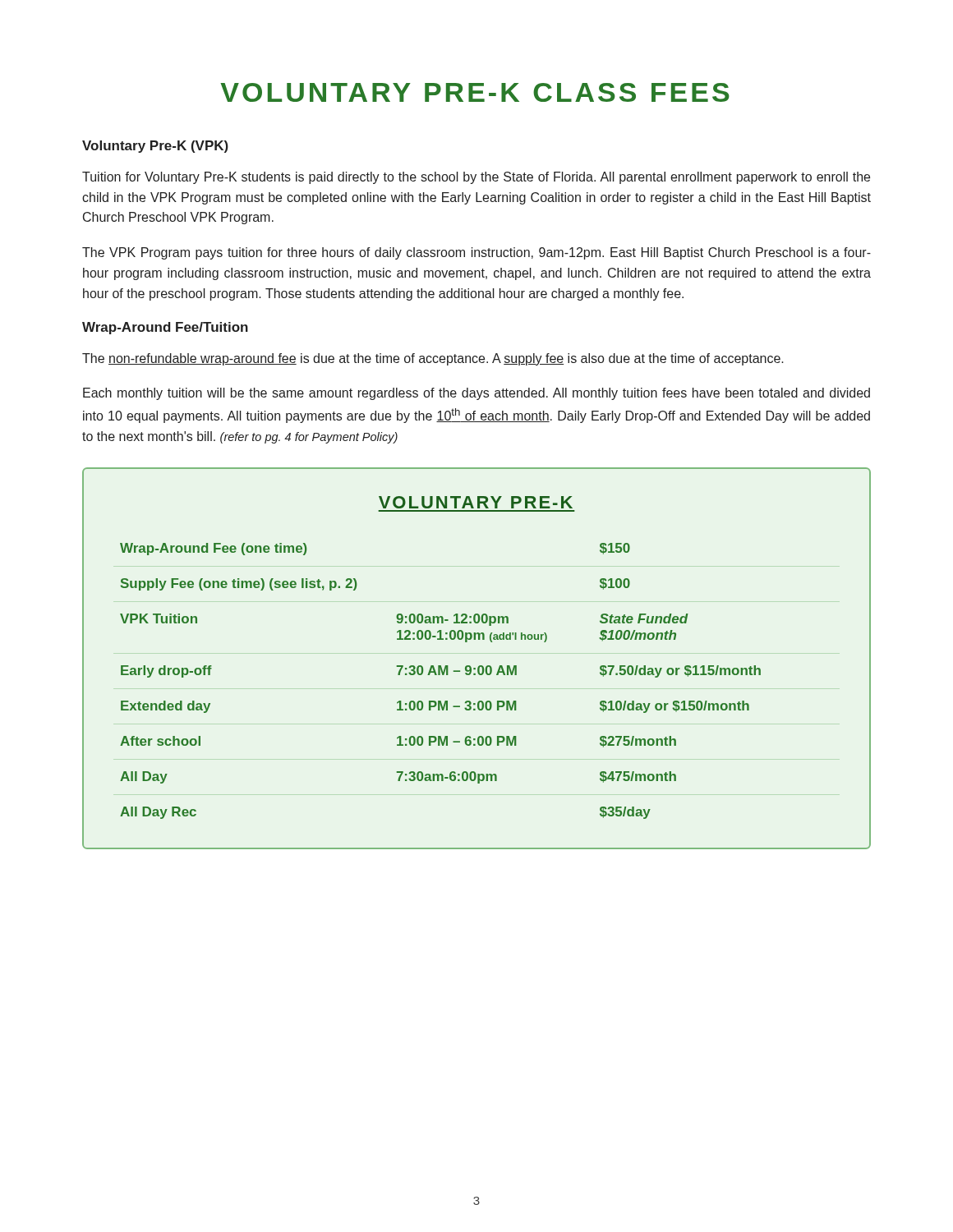953x1232 pixels.
Task: Navigate to the region starting "Each monthly tuition will be"
Action: [476, 416]
